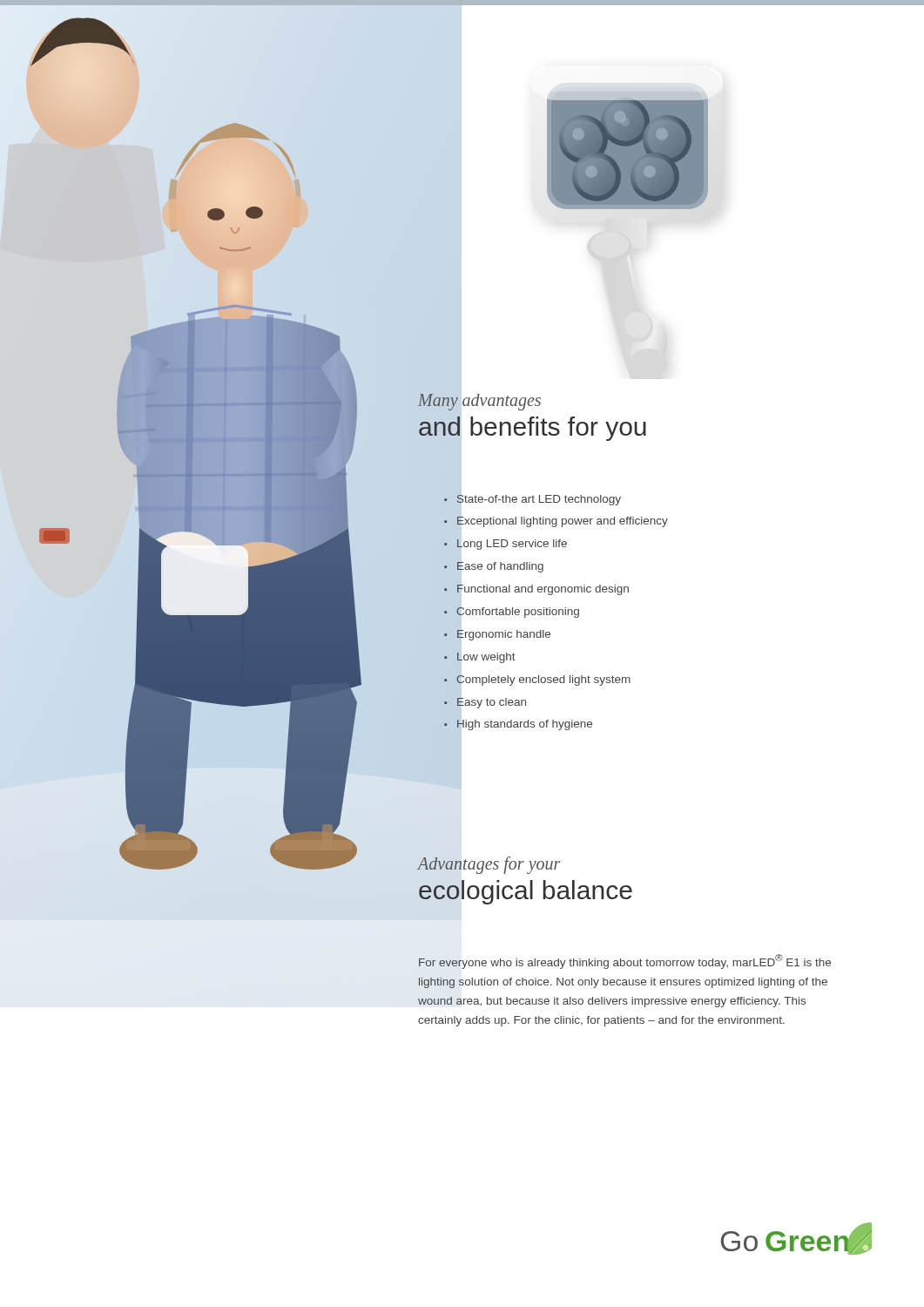Select the list item that reads "▪Long LED service life"
The image size is (924, 1307).
(x=506, y=544)
